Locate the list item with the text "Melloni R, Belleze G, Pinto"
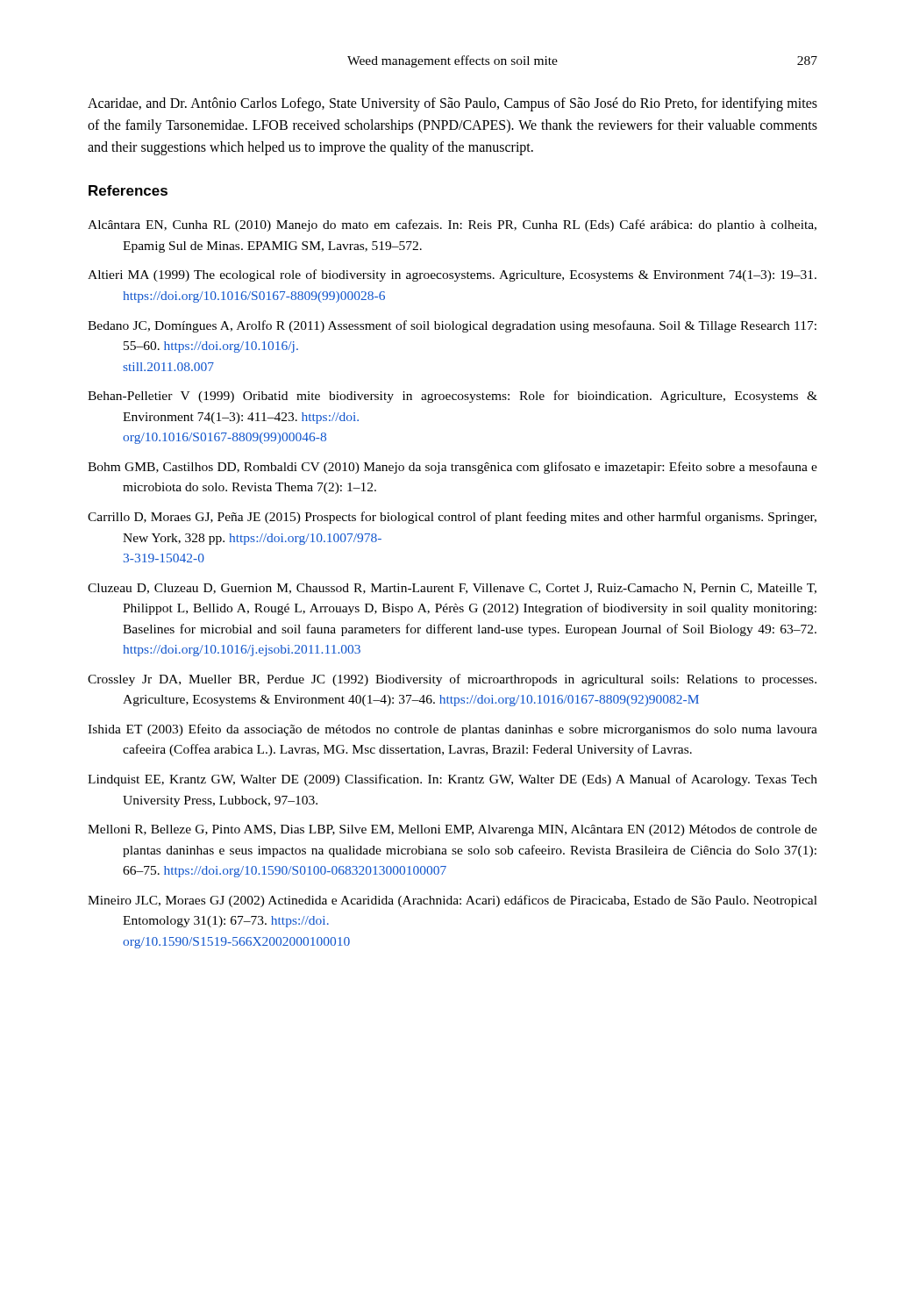This screenshot has height=1316, width=905. [452, 849]
